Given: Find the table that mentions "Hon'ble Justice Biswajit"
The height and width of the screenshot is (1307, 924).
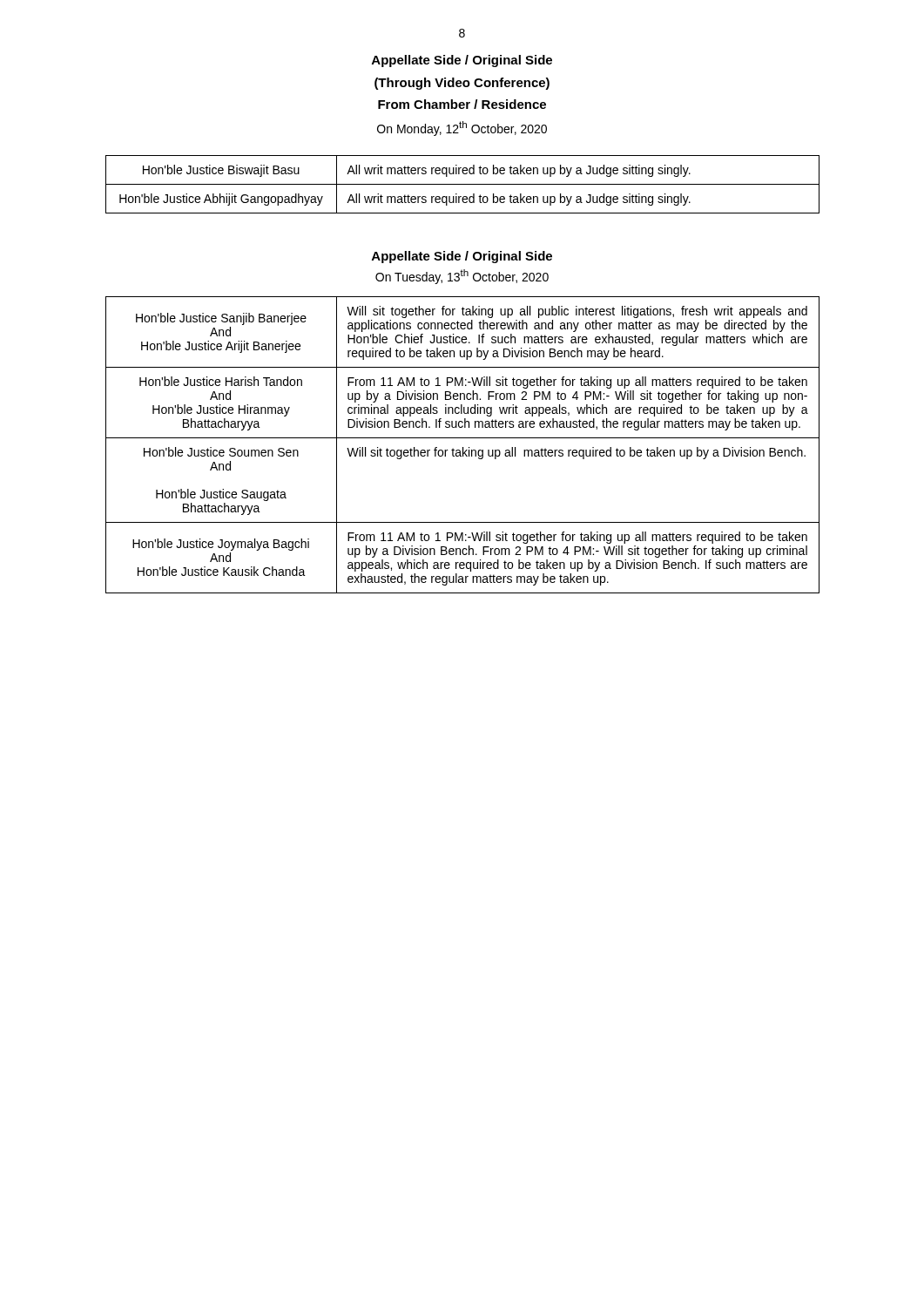Looking at the screenshot, I should pos(462,184).
